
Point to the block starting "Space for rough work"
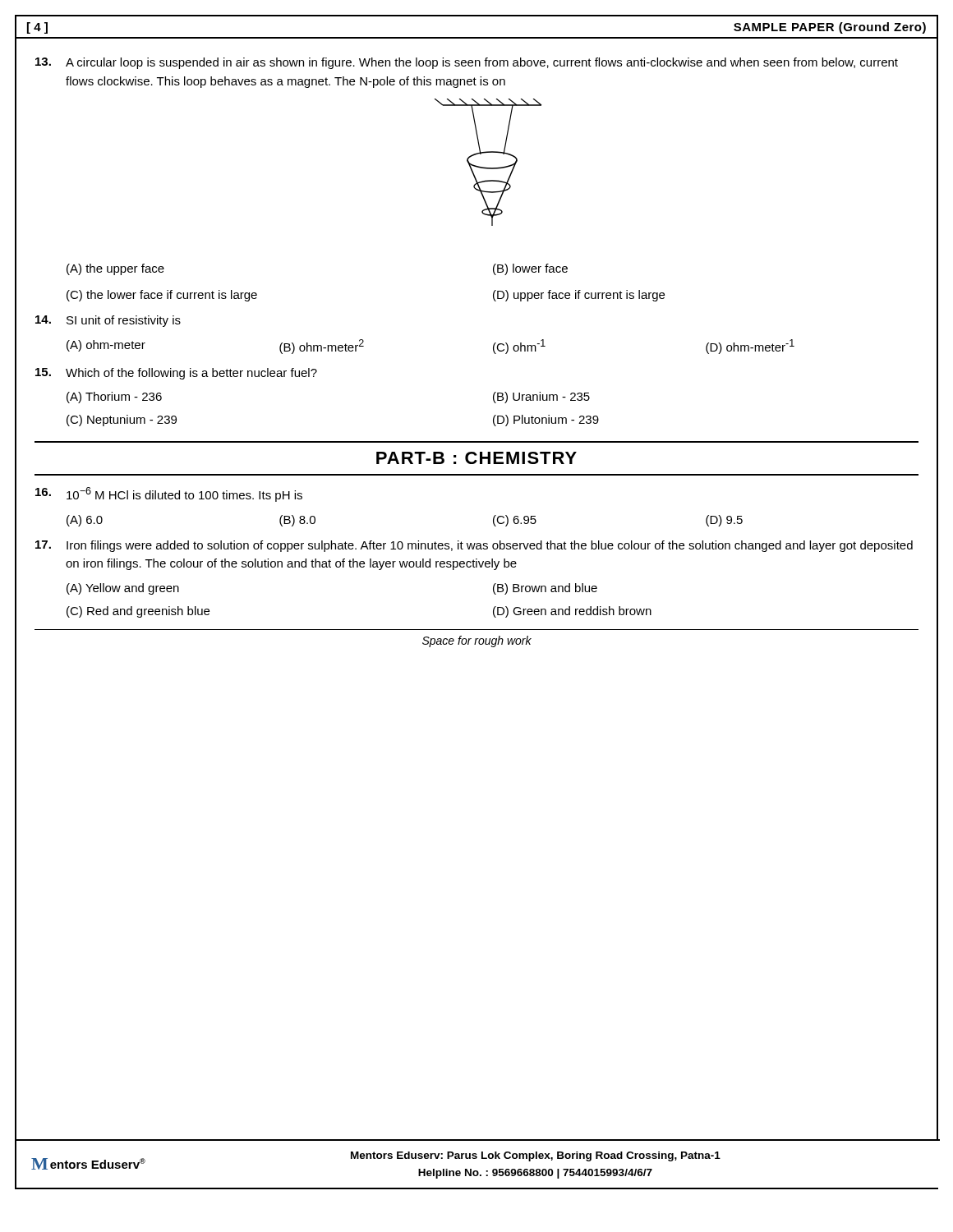(476, 640)
